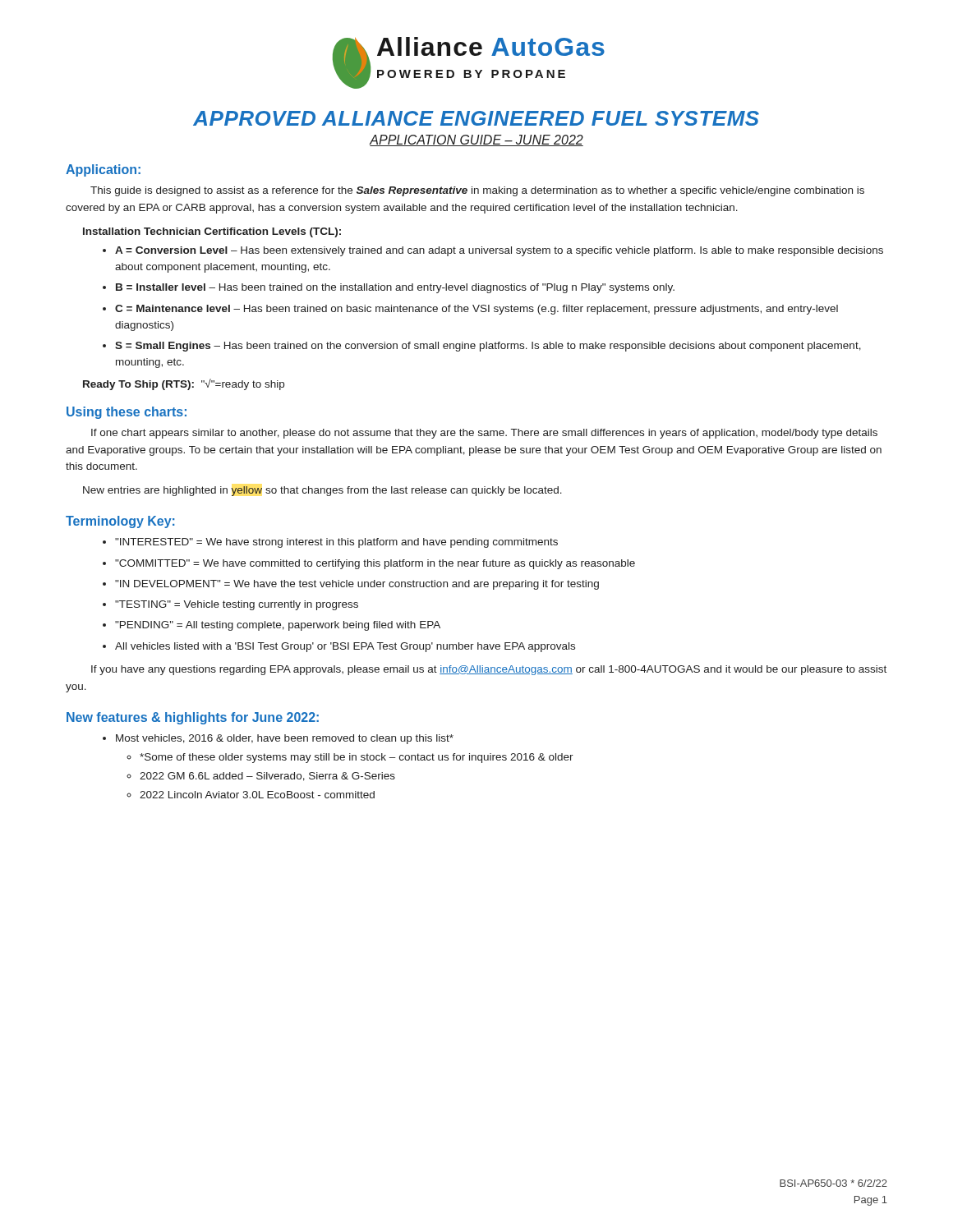Click the passage that begins "This guide is designed to assist as a"
953x1232 pixels.
[x=465, y=199]
